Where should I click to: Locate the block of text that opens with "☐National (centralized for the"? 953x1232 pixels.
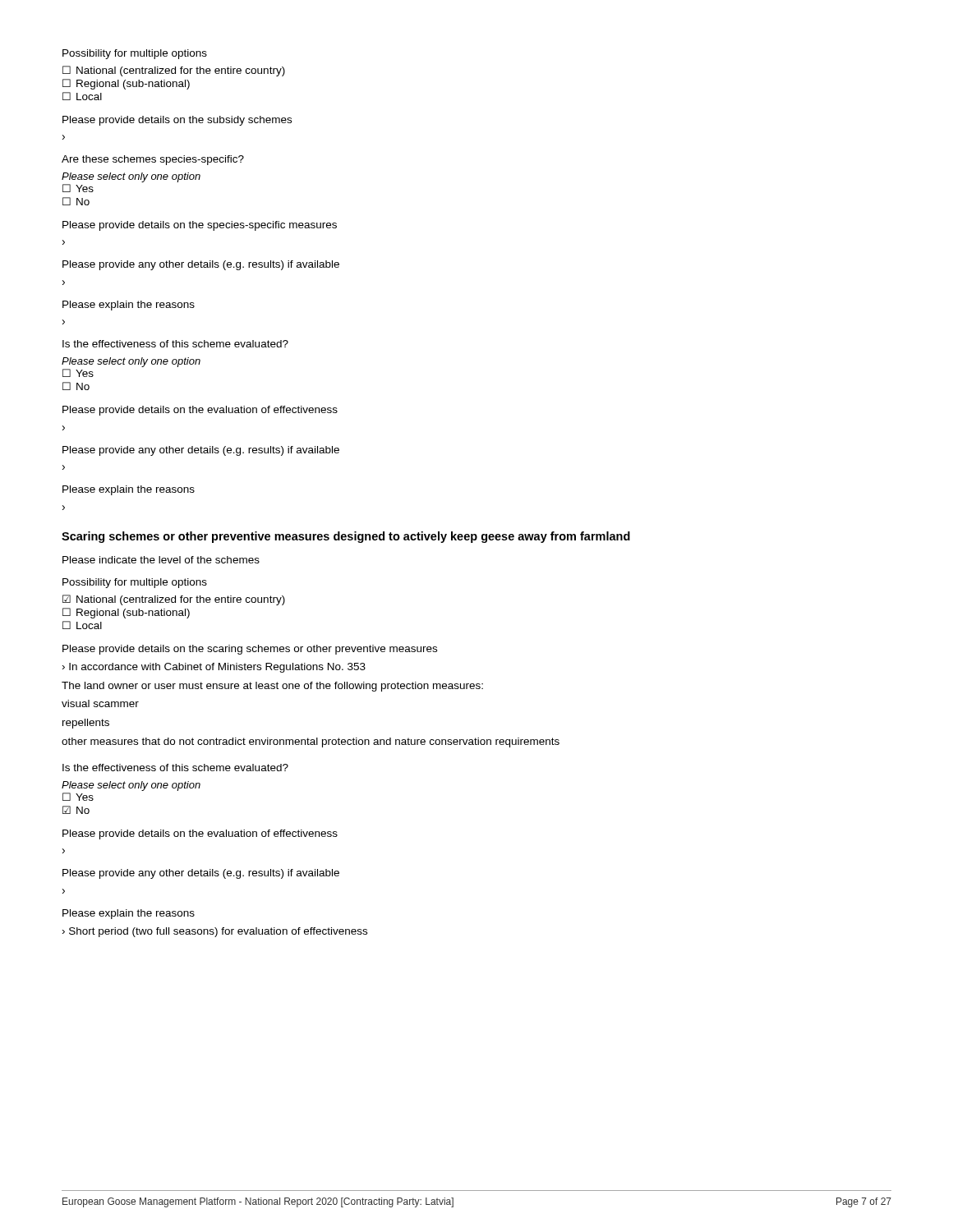(173, 70)
